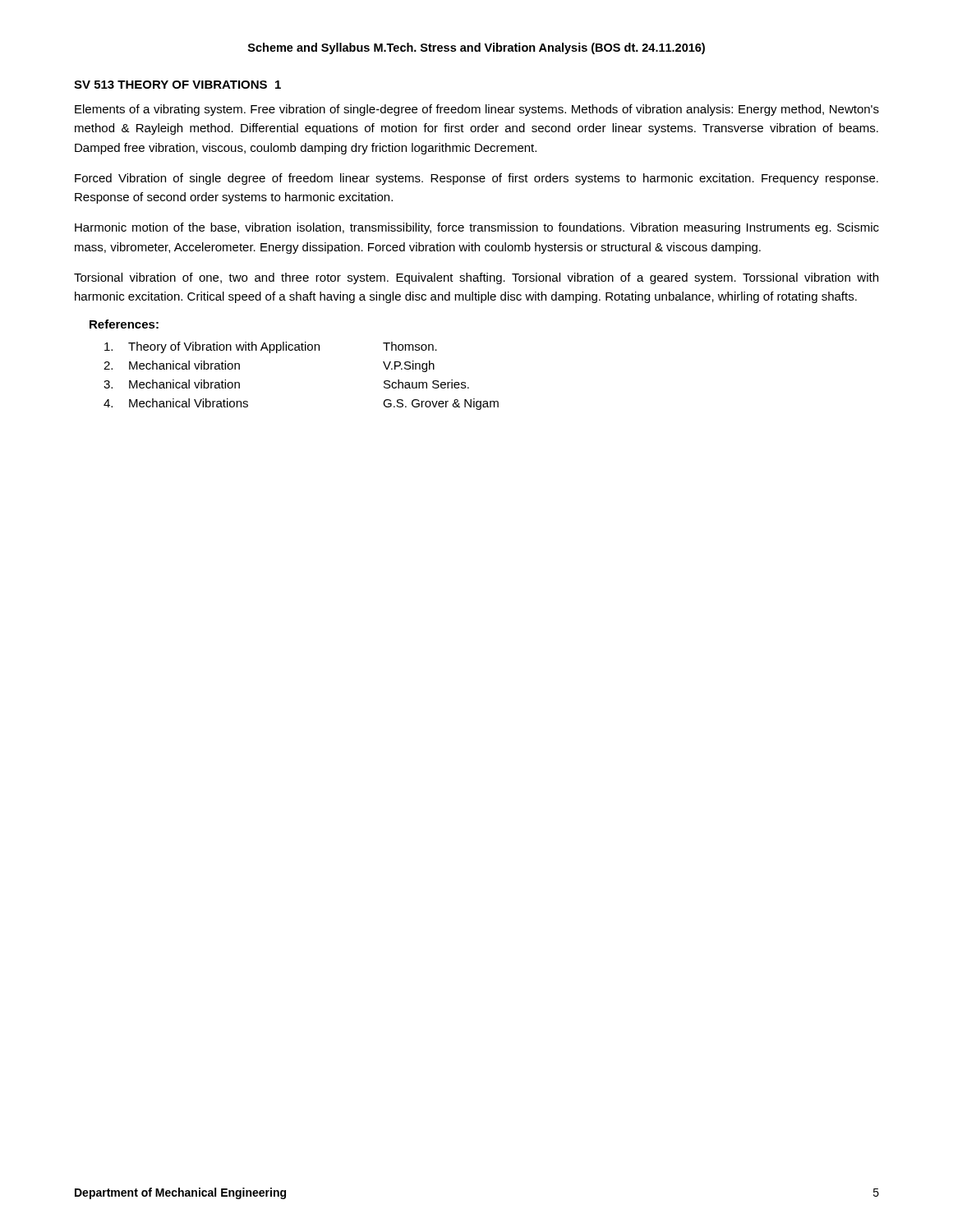Locate the text block with the text "Forced Vibration of single degree of freedom linear"
Image resolution: width=953 pixels, height=1232 pixels.
pos(476,187)
